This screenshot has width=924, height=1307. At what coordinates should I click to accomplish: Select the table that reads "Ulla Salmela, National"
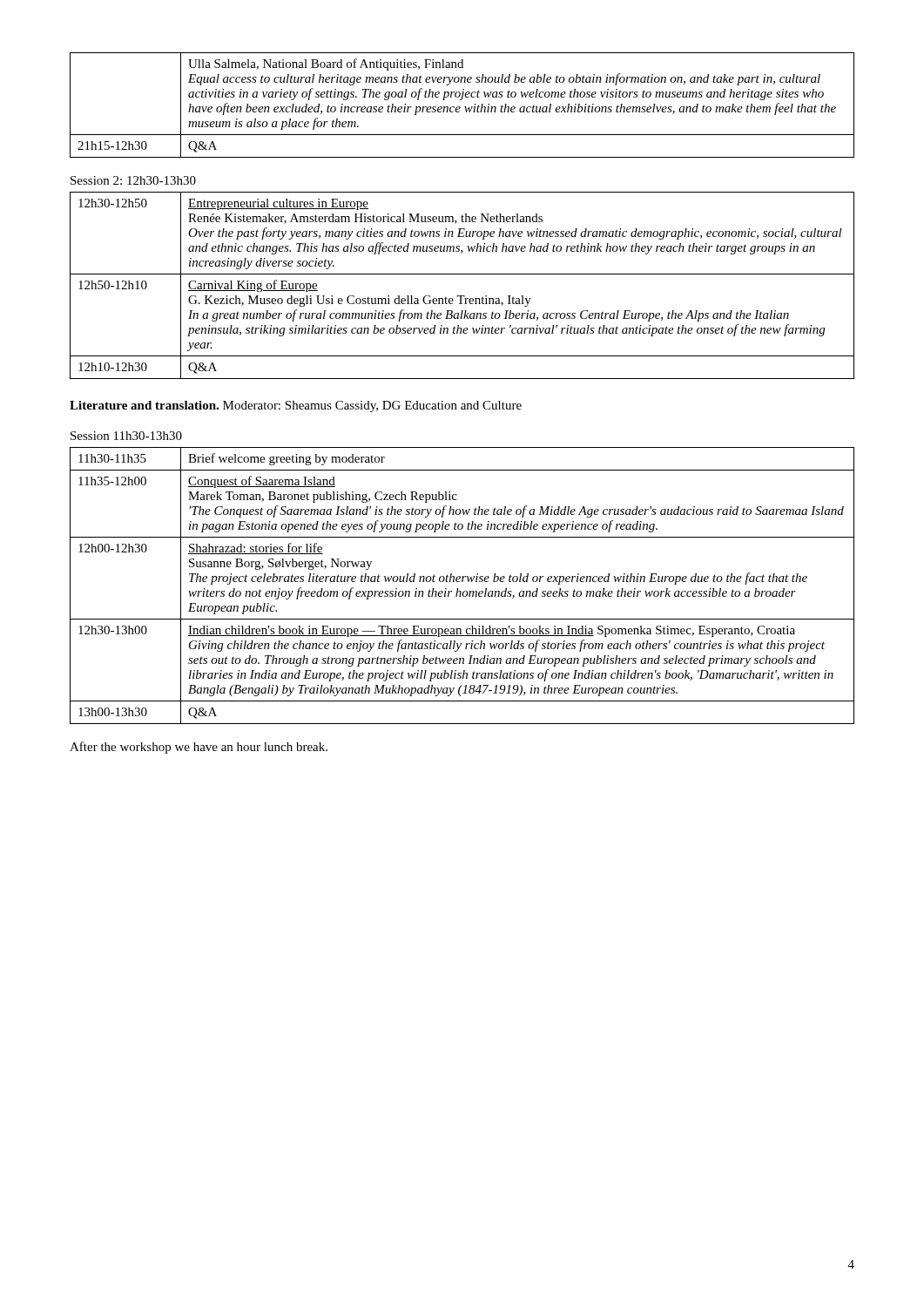pos(462,105)
